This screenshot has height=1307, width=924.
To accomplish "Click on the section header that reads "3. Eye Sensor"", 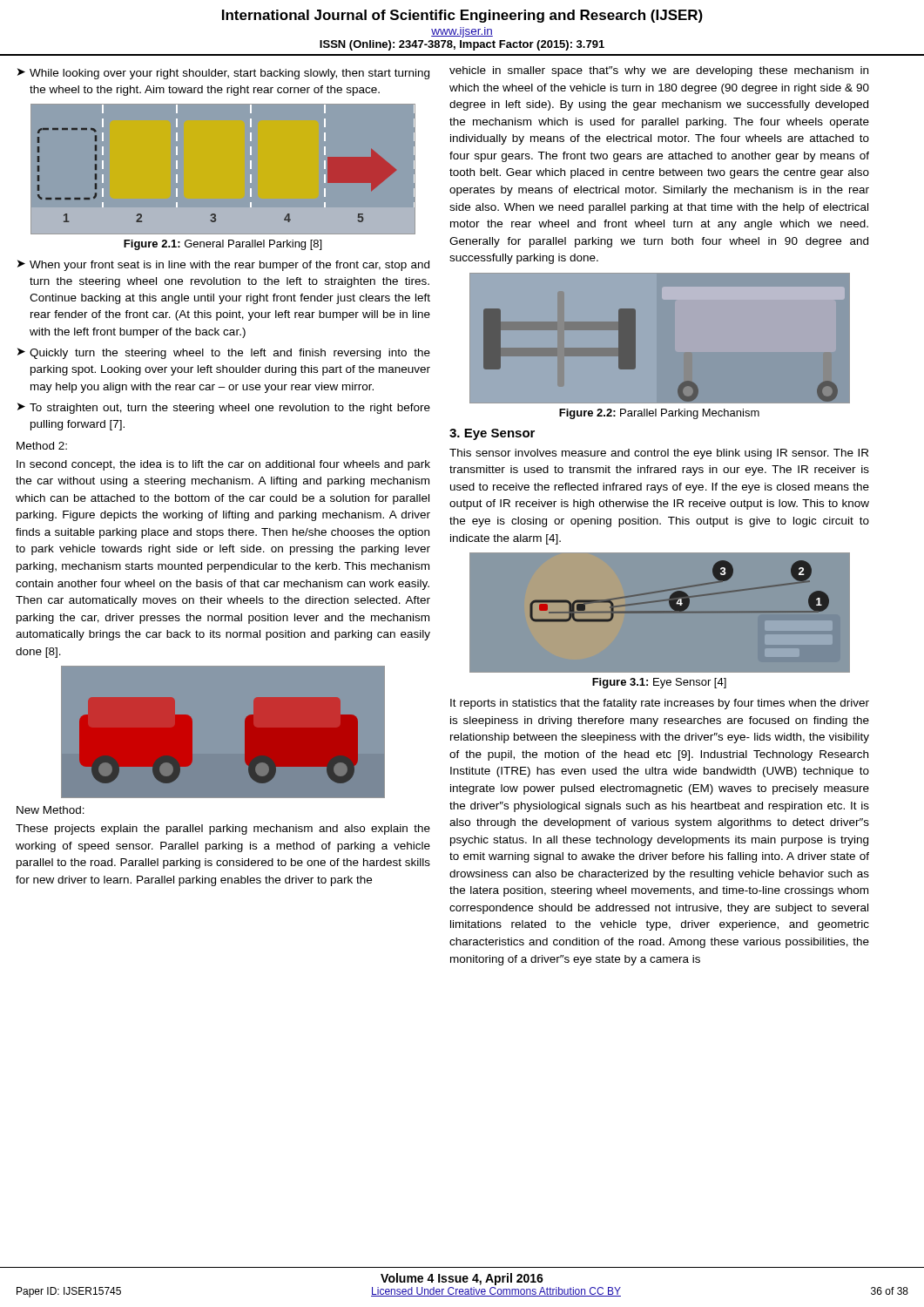I will pyautogui.click(x=492, y=432).
